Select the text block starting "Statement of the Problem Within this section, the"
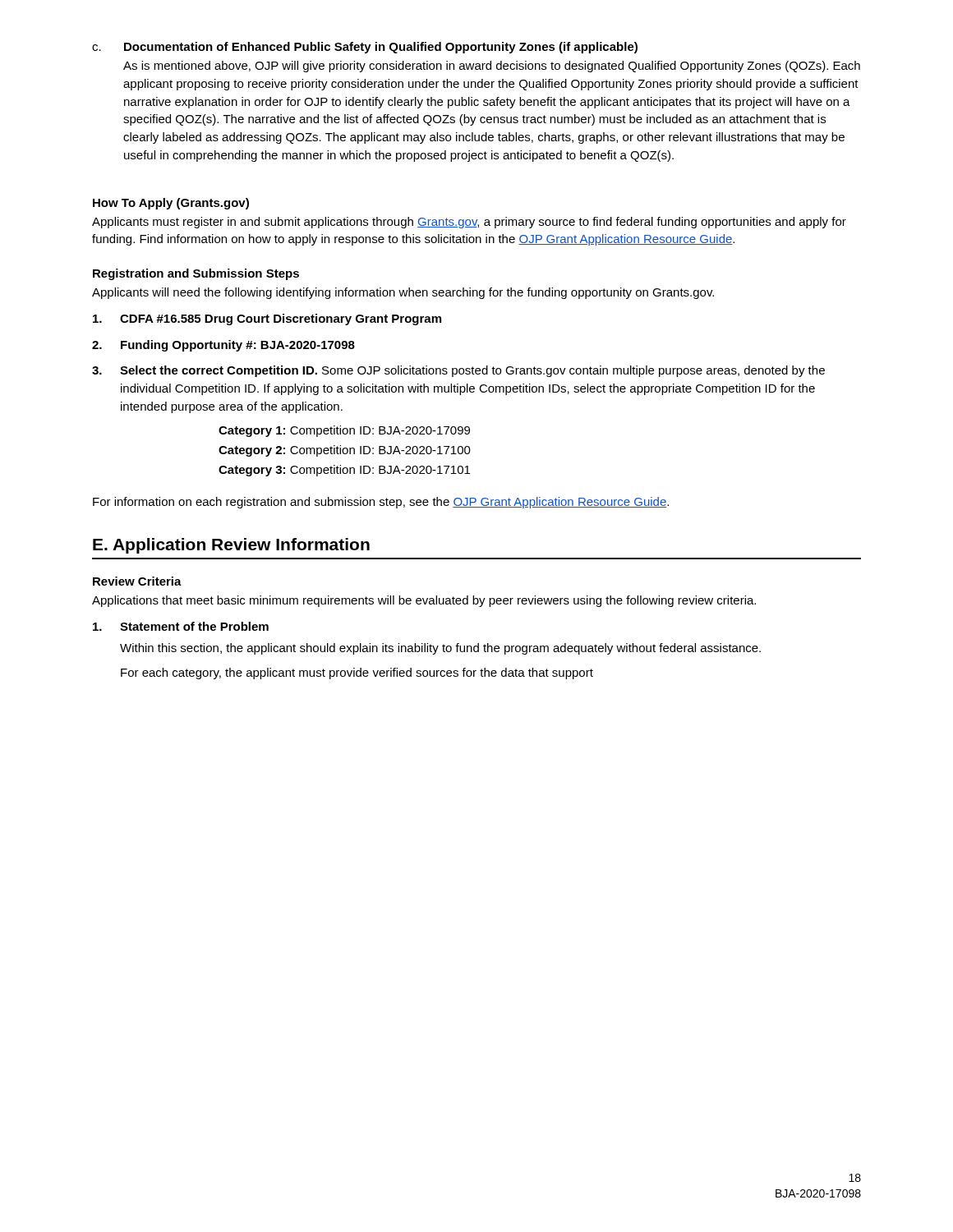 pyautogui.click(x=476, y=649)
